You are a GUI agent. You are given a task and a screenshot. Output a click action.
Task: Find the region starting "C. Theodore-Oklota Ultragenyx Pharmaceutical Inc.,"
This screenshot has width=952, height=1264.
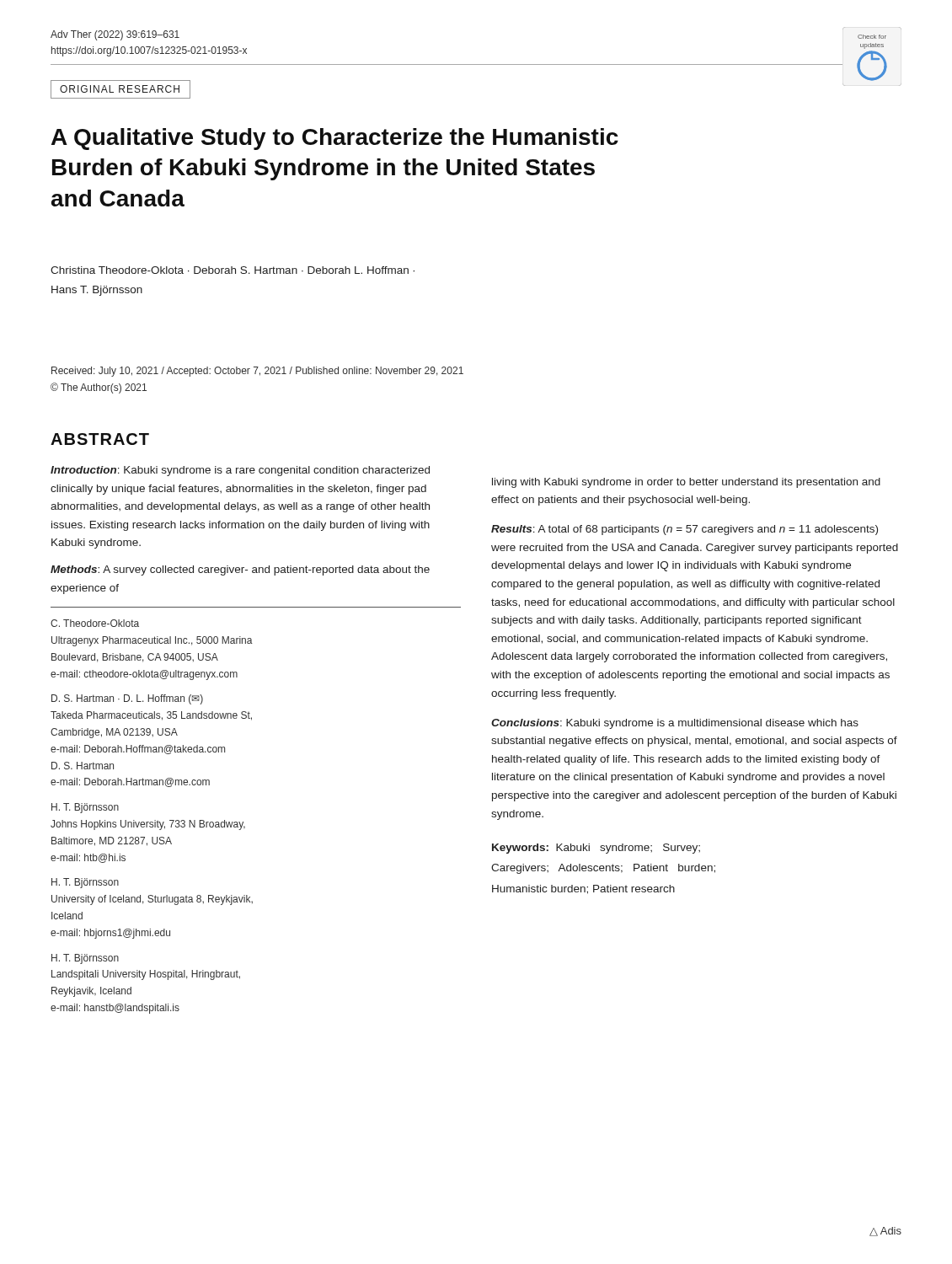(x=95, y=623)
